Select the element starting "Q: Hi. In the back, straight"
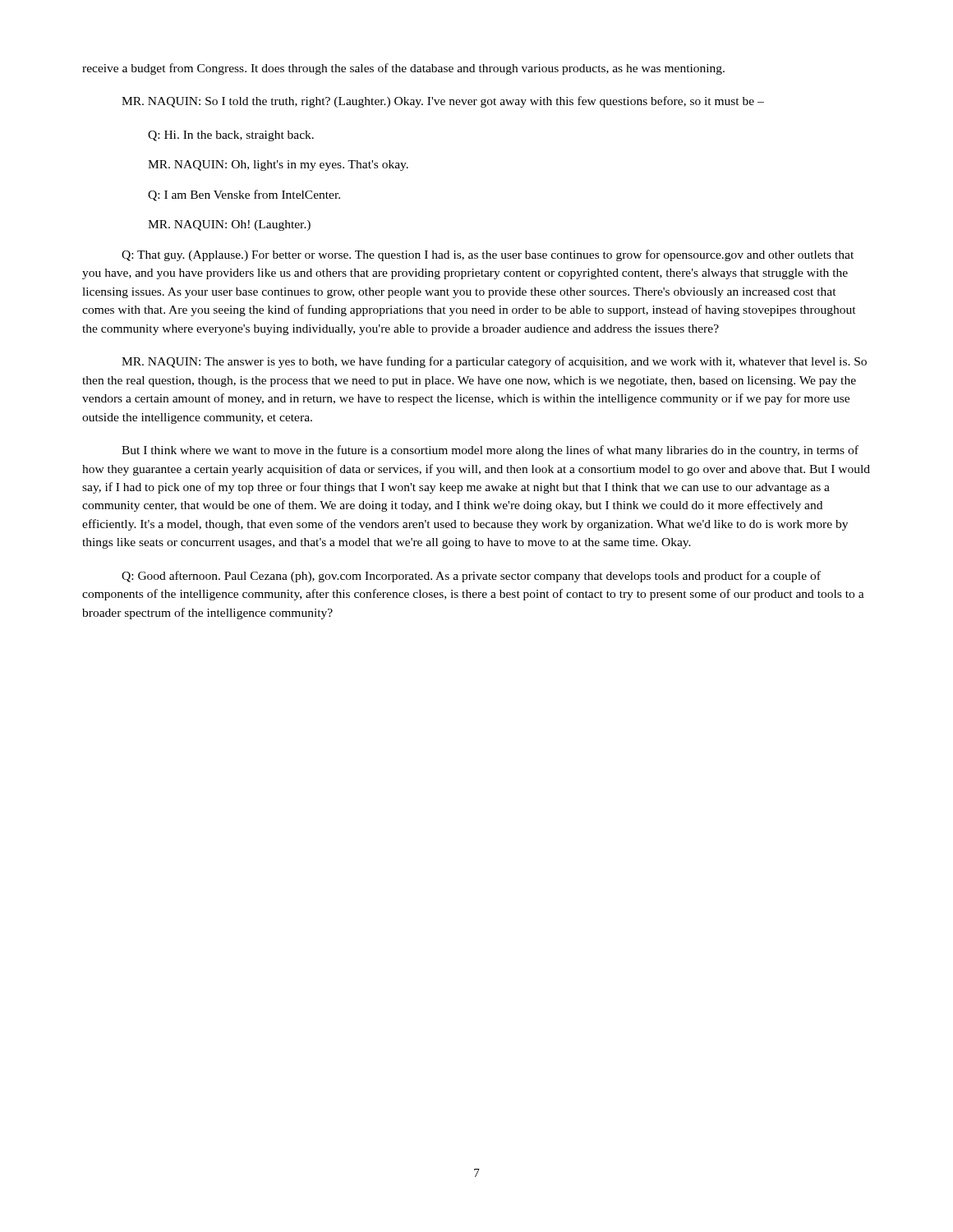This screenshot has width=953, height=1232. (x=231, y=134)
